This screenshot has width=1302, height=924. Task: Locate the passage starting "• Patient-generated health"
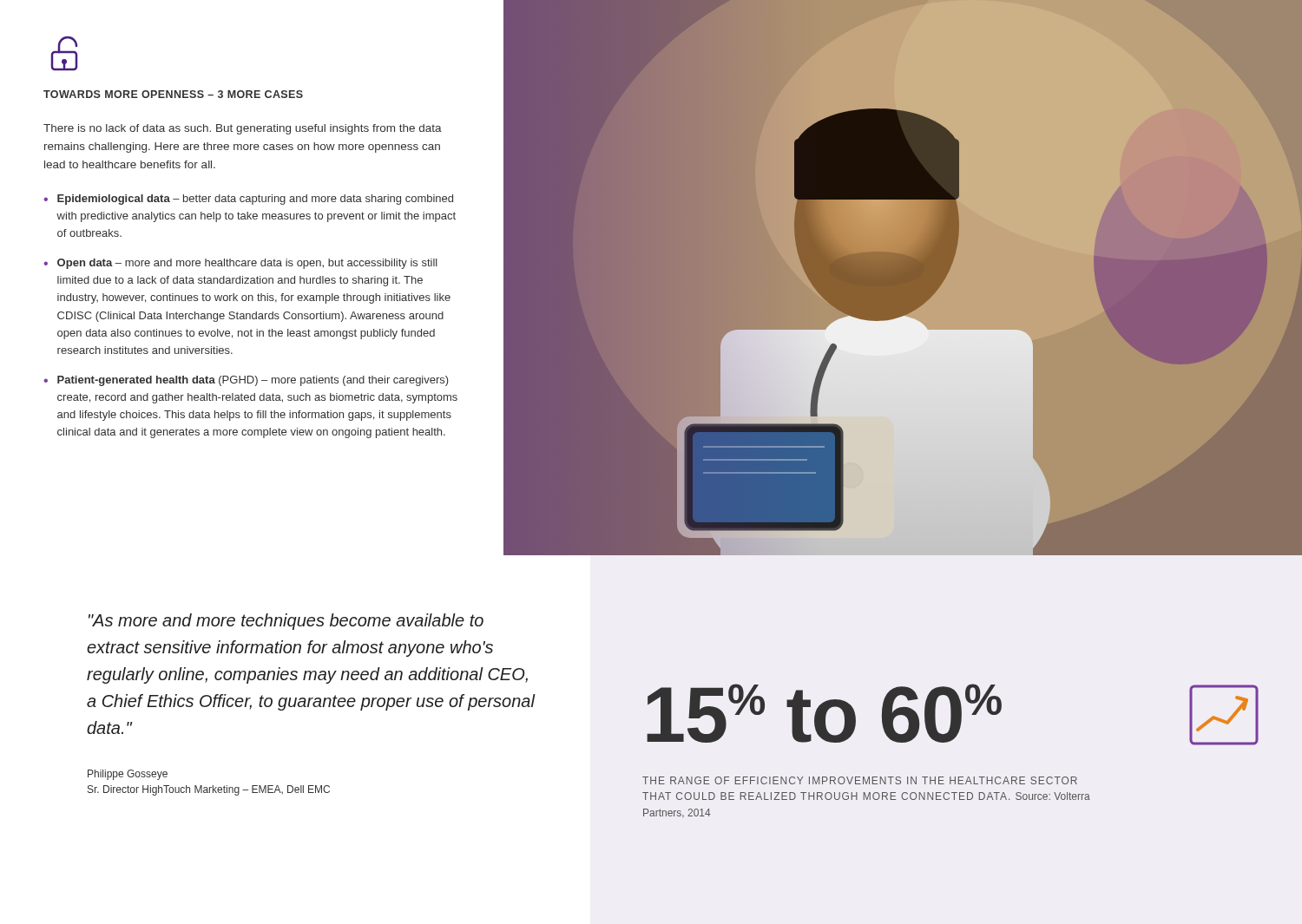pyautogui.click(x=254, y=406)
